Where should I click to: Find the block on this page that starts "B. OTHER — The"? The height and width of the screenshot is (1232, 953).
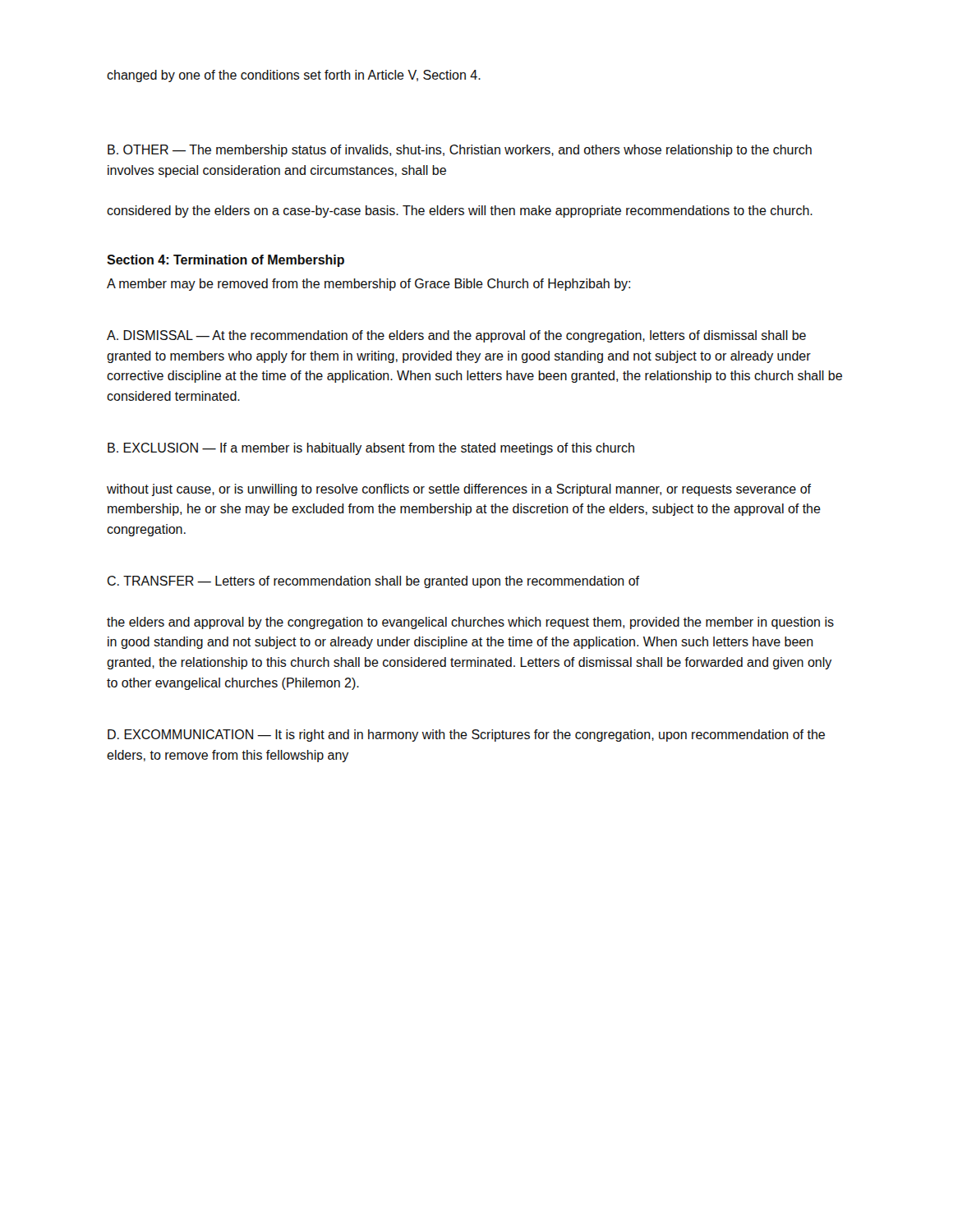[x=460, y=151]
